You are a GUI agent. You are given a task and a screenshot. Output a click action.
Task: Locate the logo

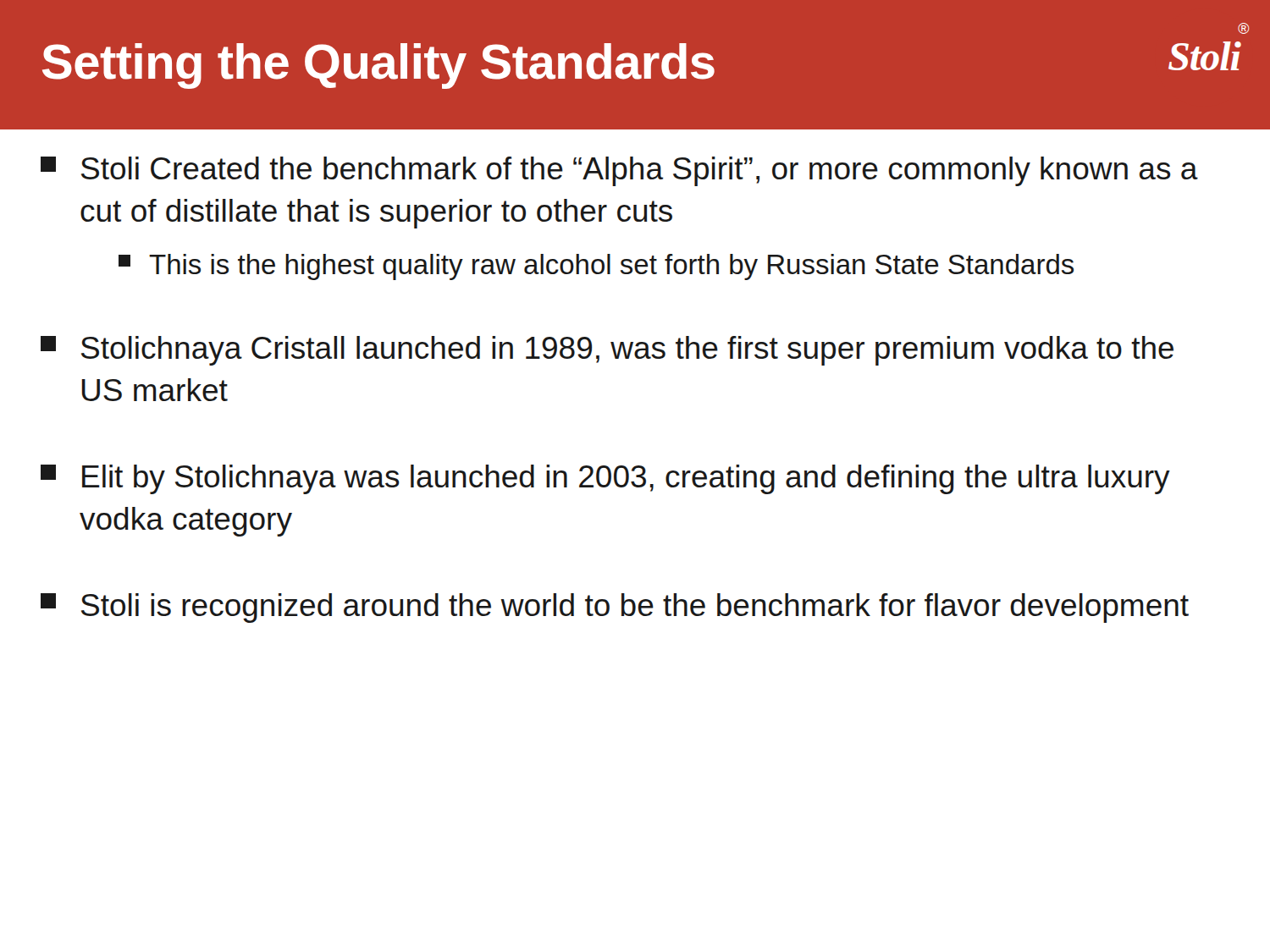click(x=1204, y=58)
